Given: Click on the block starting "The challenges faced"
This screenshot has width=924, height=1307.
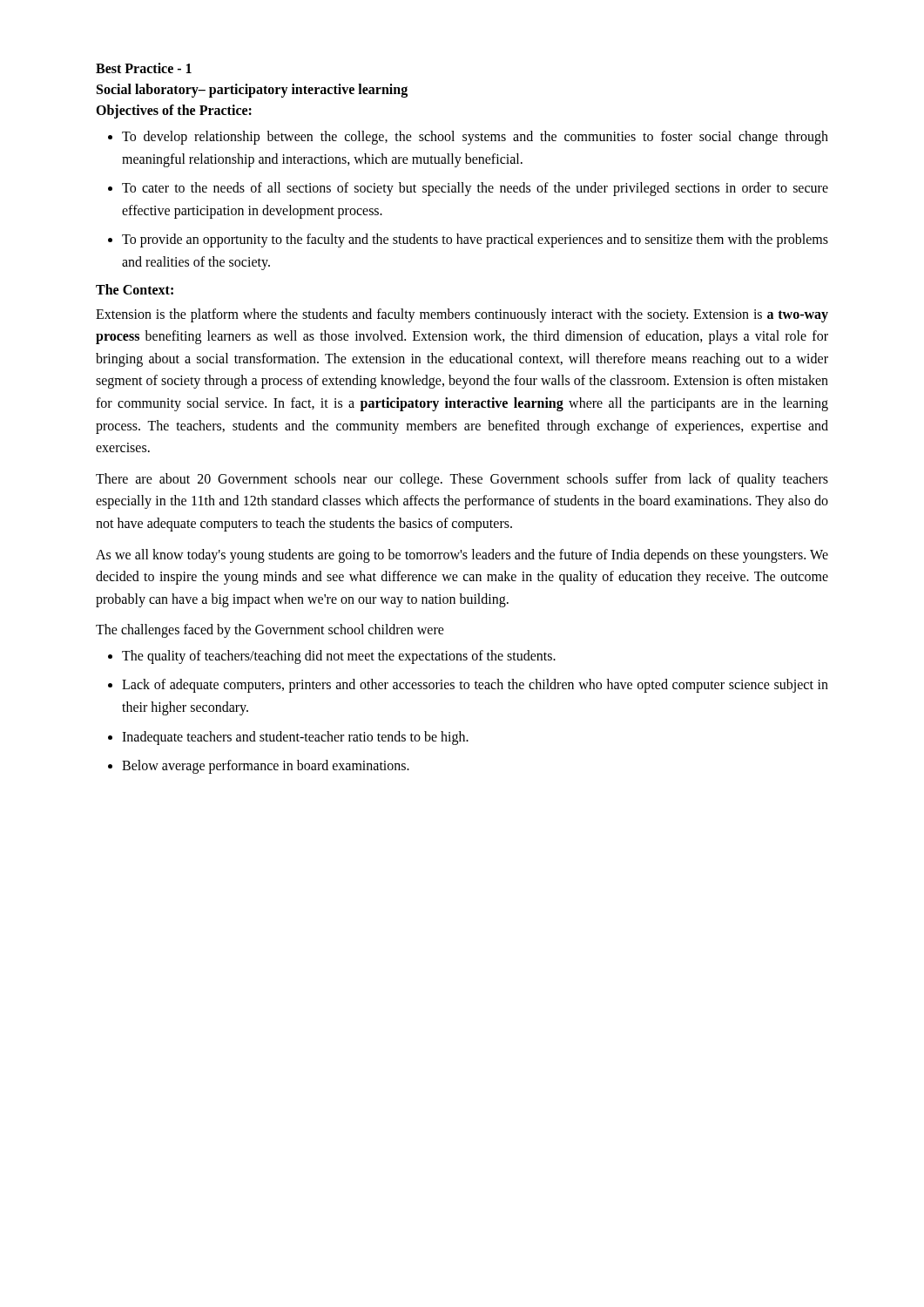Looking at the screenshot, I should click(270, 630).
